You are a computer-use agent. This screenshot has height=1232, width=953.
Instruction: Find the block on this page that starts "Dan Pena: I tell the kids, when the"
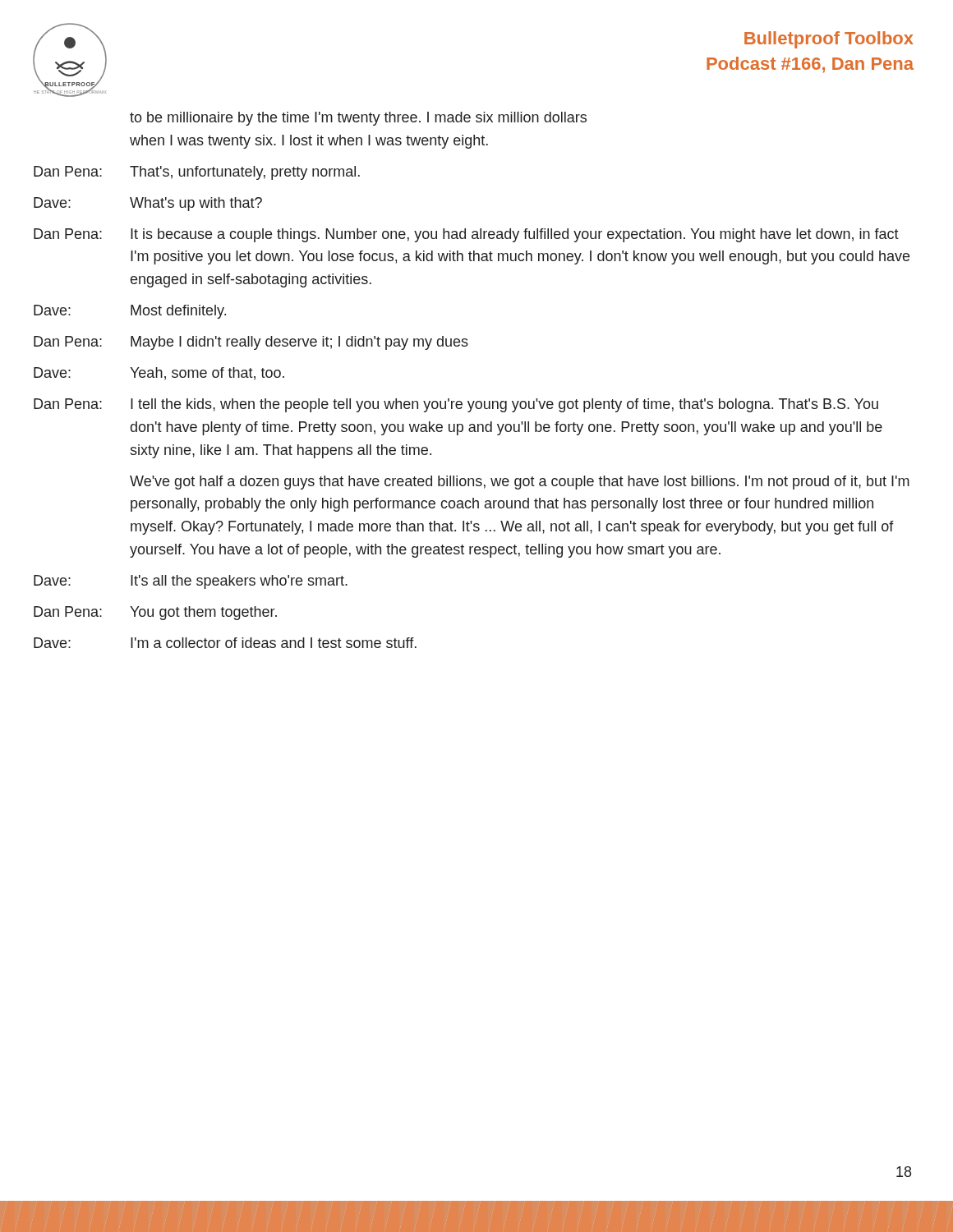click(x=473, y=428)
